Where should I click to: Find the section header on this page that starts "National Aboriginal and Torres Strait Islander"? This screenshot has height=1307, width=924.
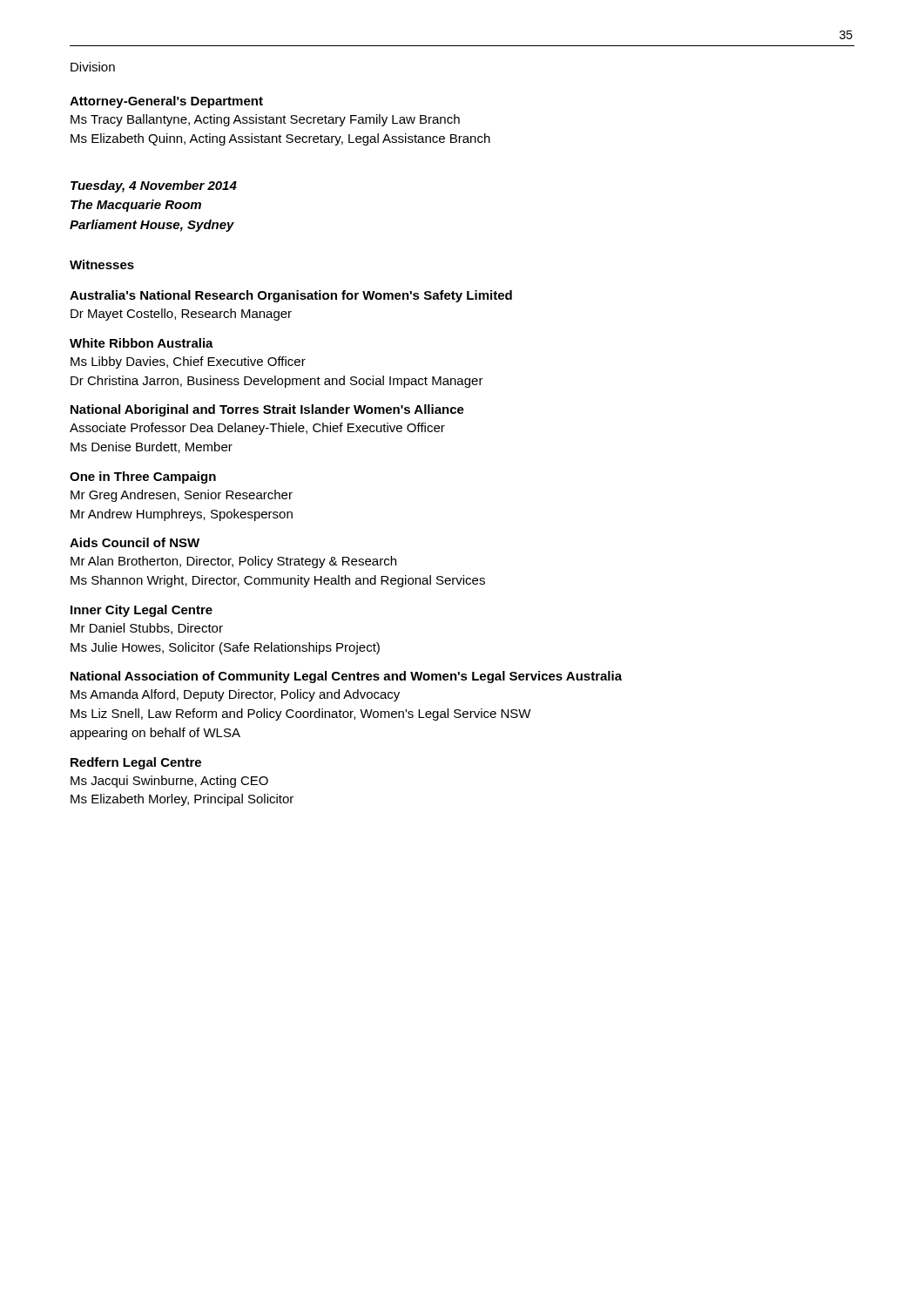coord(267,409)
